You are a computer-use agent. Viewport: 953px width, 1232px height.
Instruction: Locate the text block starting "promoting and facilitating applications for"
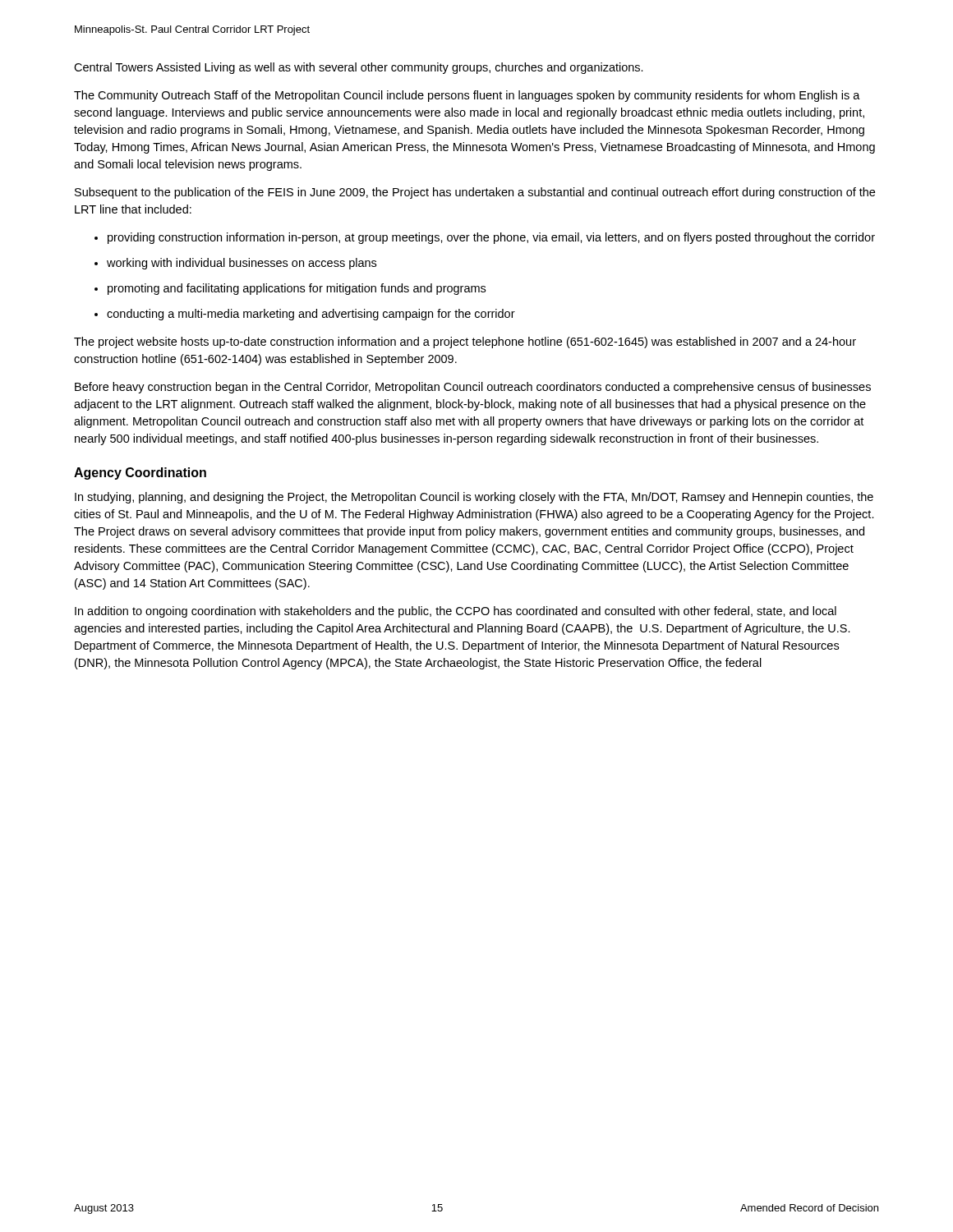(297, 288)
